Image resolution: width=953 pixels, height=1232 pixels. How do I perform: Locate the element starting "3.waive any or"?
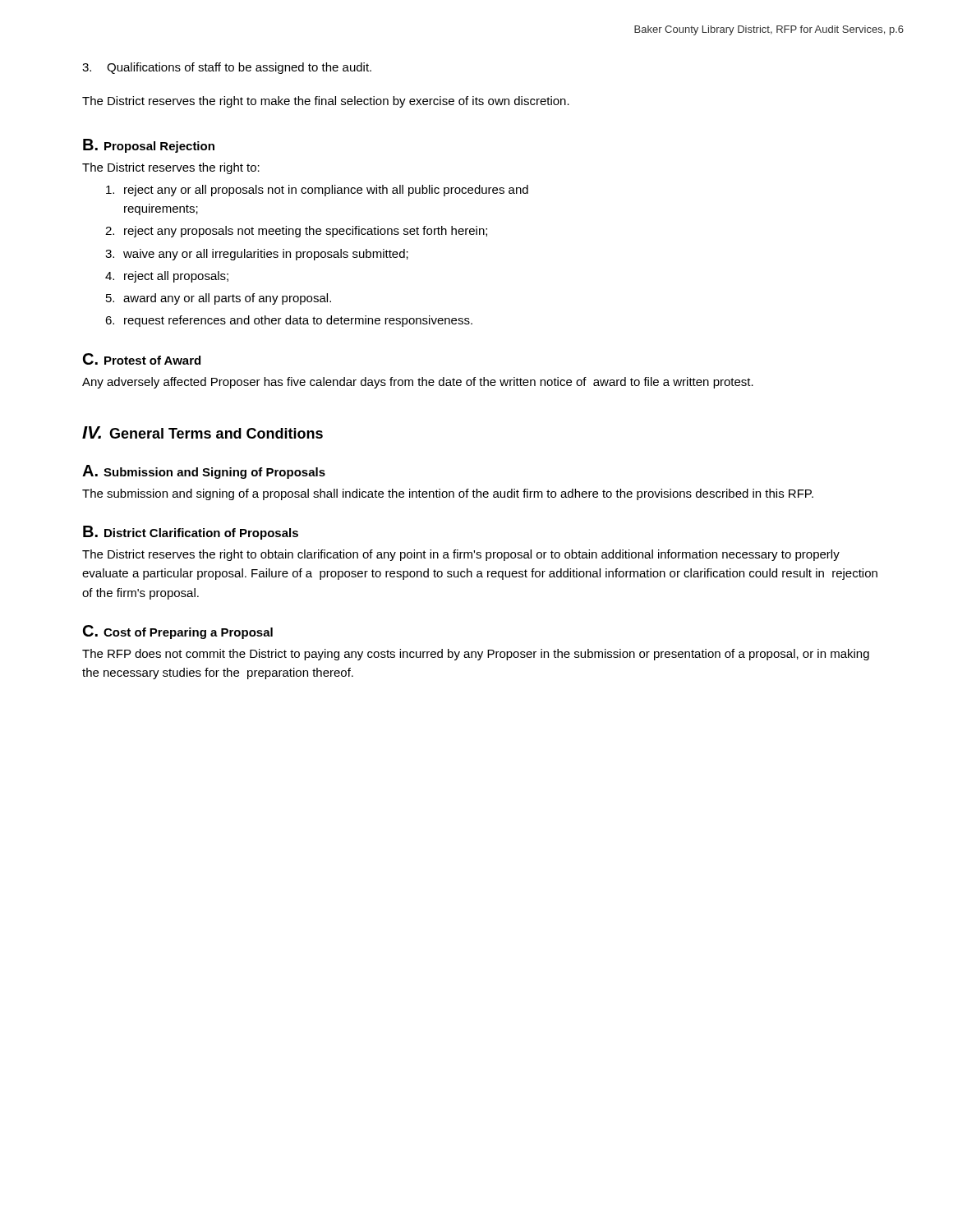[257, 253]
